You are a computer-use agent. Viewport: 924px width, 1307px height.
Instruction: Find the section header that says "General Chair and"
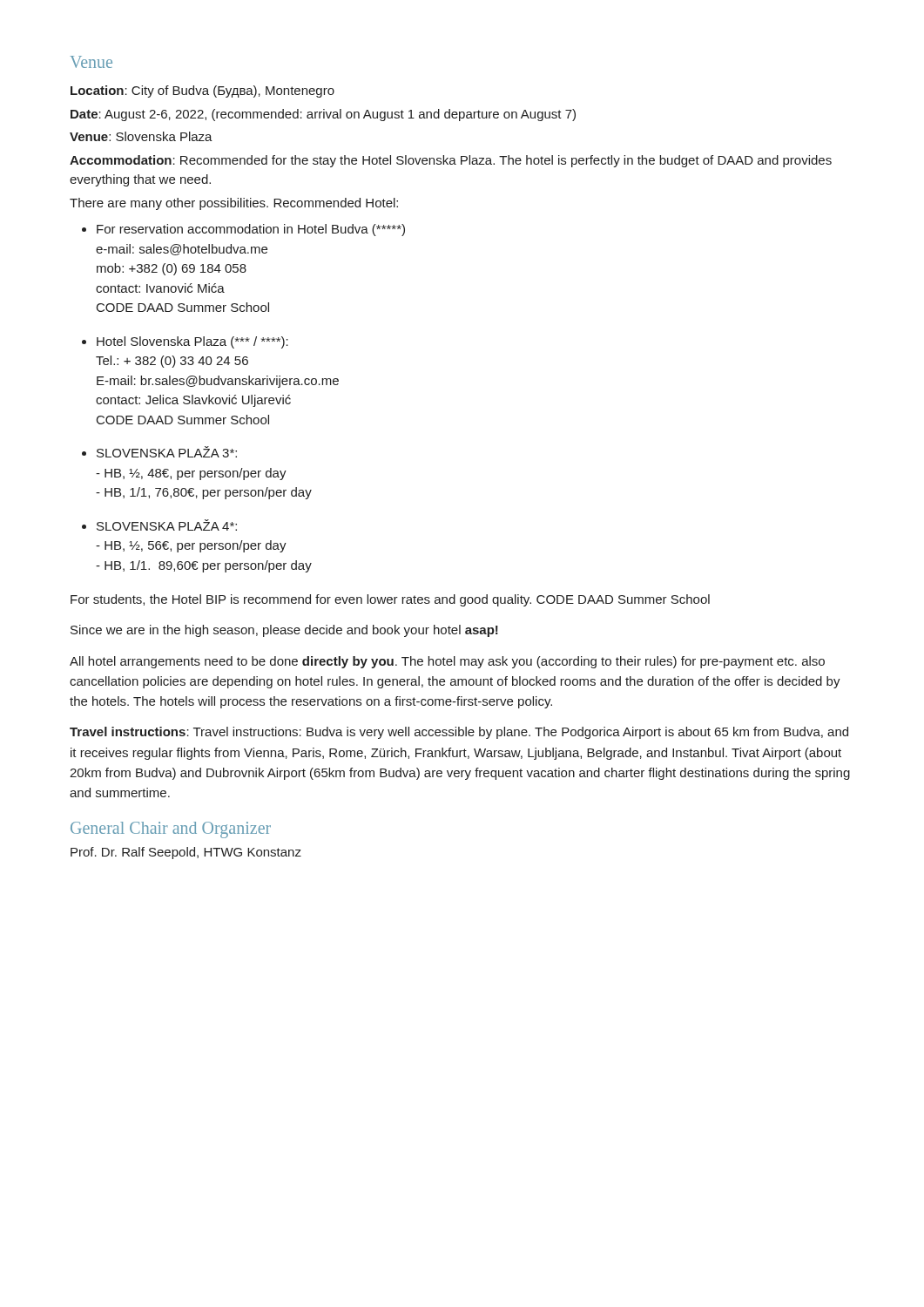coord(170,828)
